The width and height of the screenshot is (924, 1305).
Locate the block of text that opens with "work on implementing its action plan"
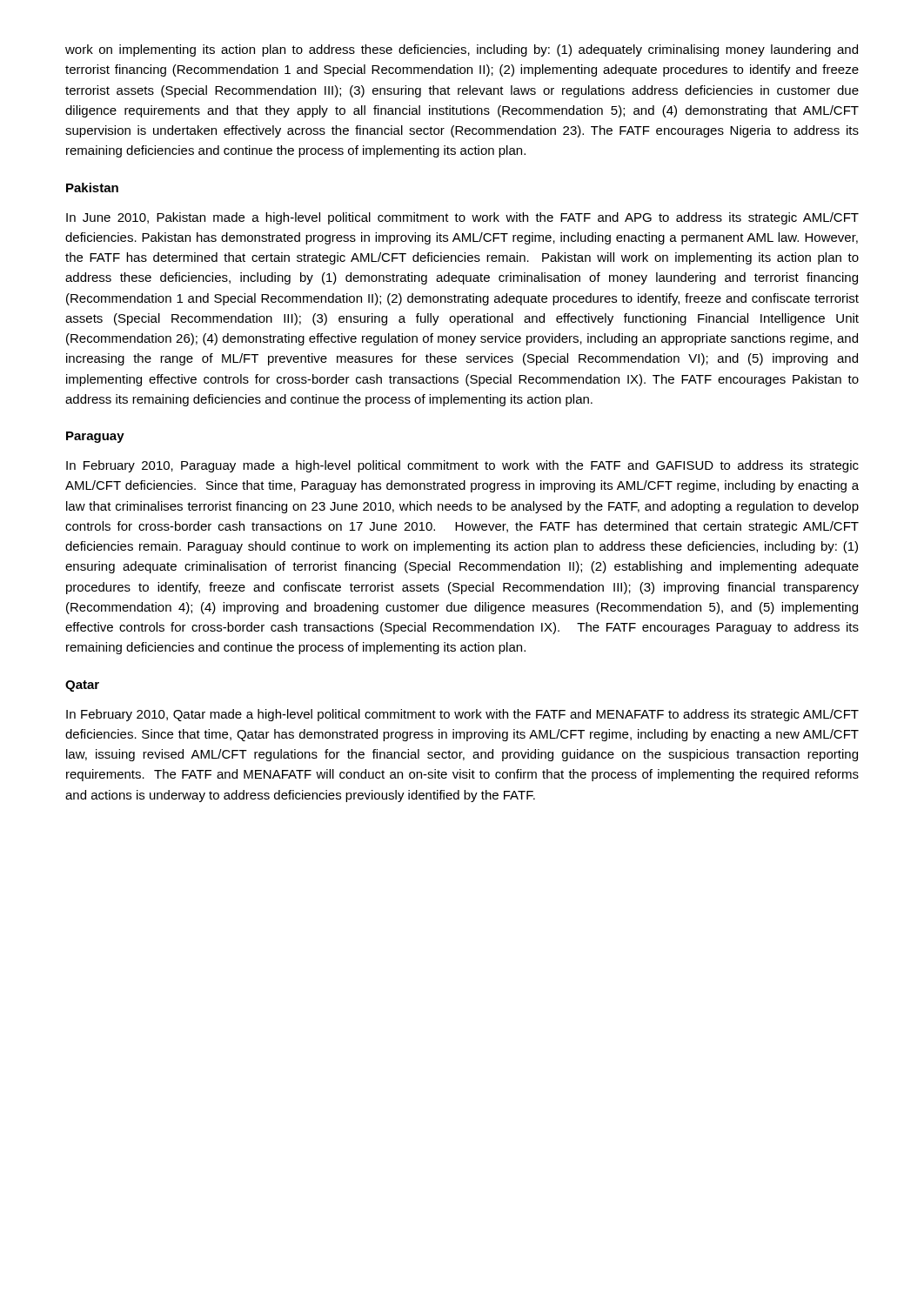tap(462, 100)
